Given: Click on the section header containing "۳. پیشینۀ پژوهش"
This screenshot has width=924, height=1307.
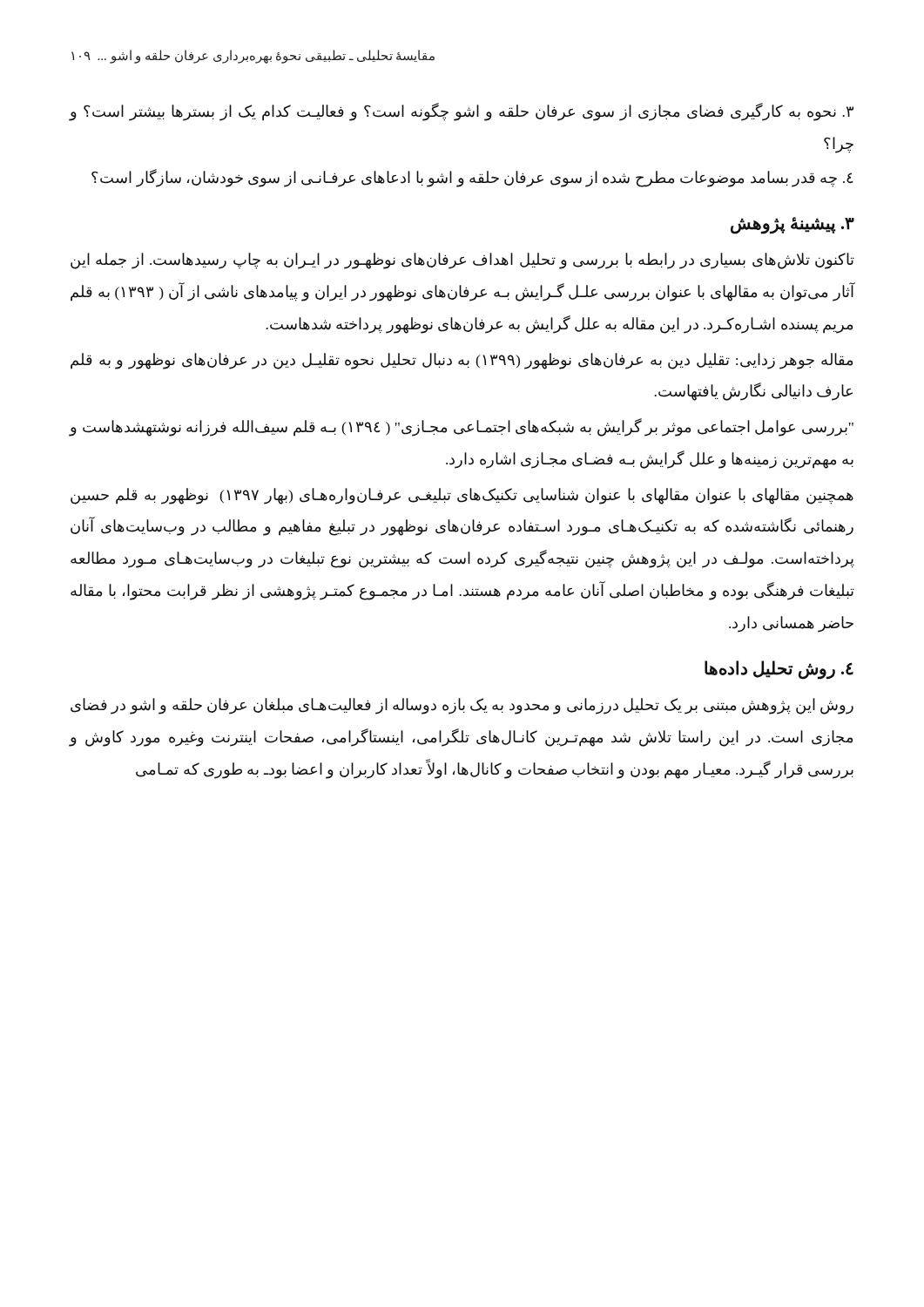Looking at the screenshot, I should pos(792,223).
